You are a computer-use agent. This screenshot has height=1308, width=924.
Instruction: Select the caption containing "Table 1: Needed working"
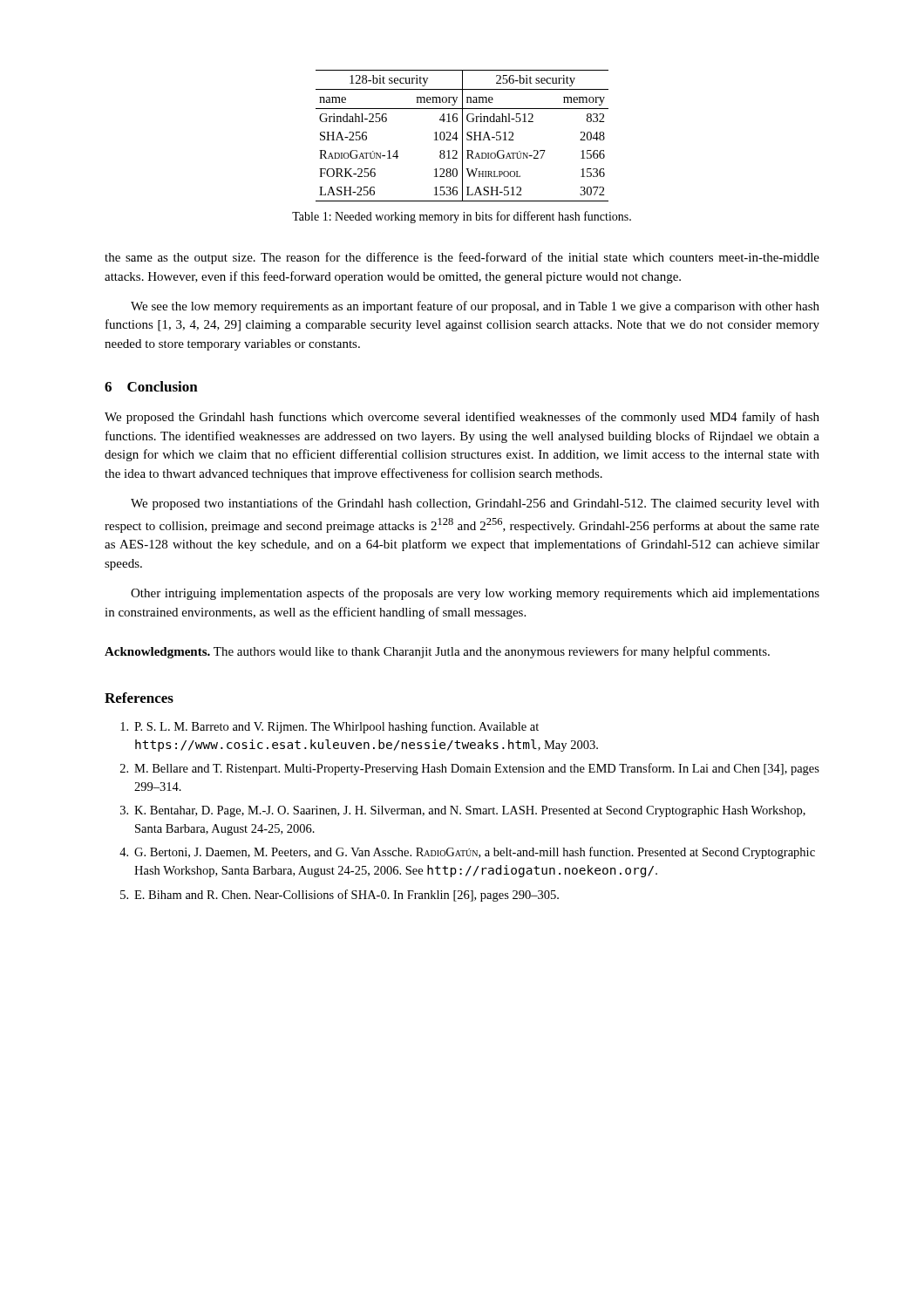[x=462, y=217]
